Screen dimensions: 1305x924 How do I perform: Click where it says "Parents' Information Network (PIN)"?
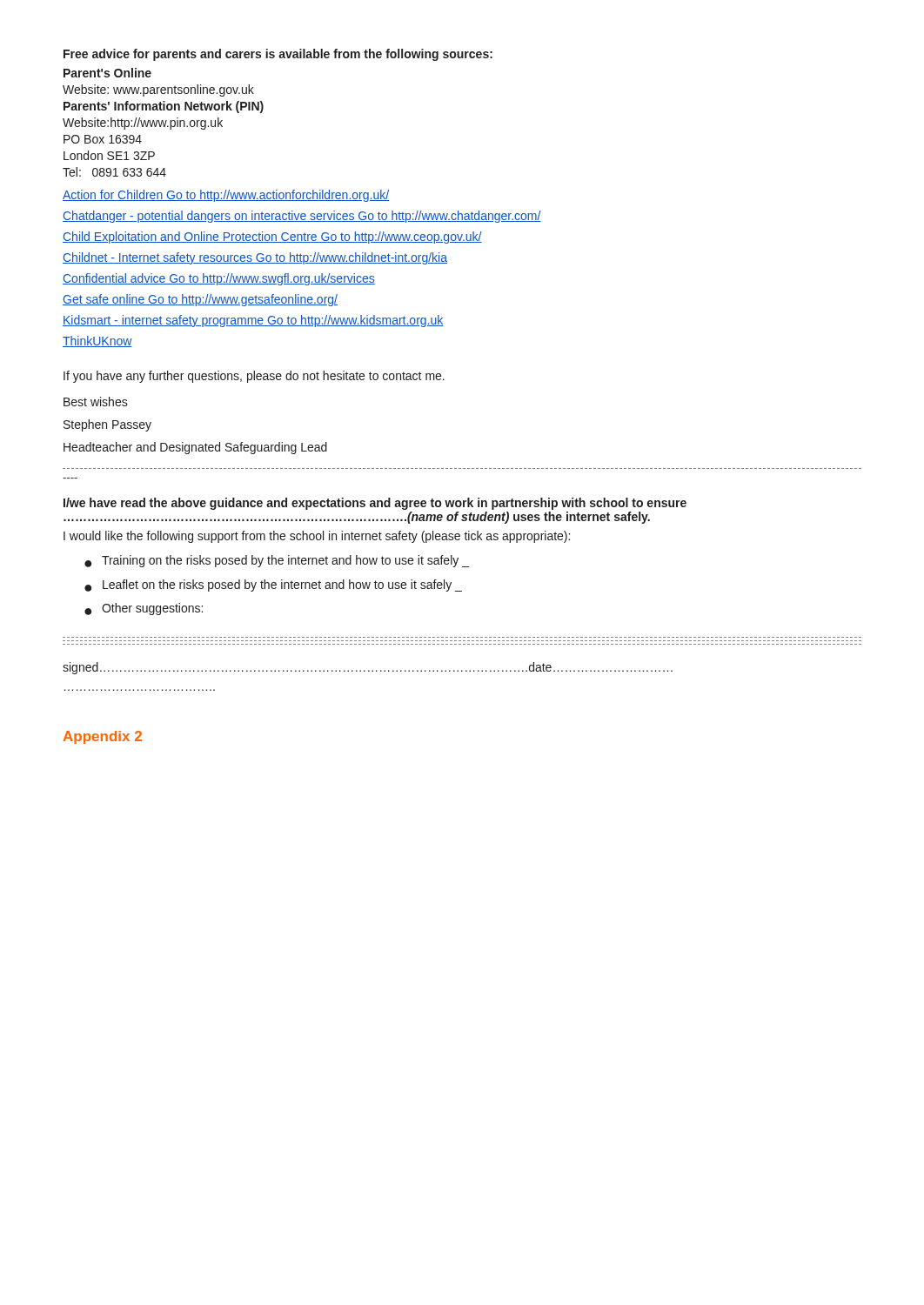(x=163, y=106)
